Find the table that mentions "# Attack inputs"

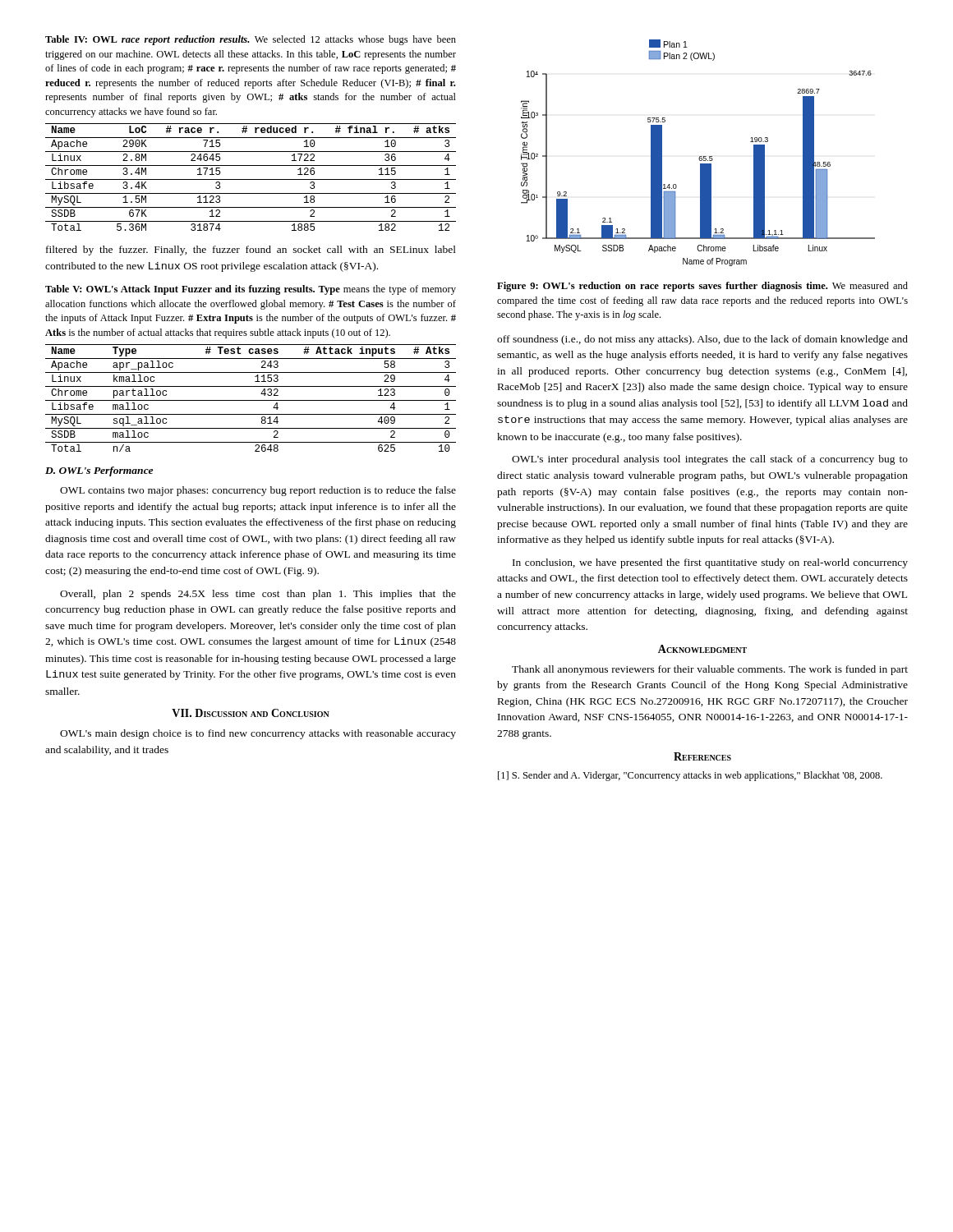pos(251,400)
